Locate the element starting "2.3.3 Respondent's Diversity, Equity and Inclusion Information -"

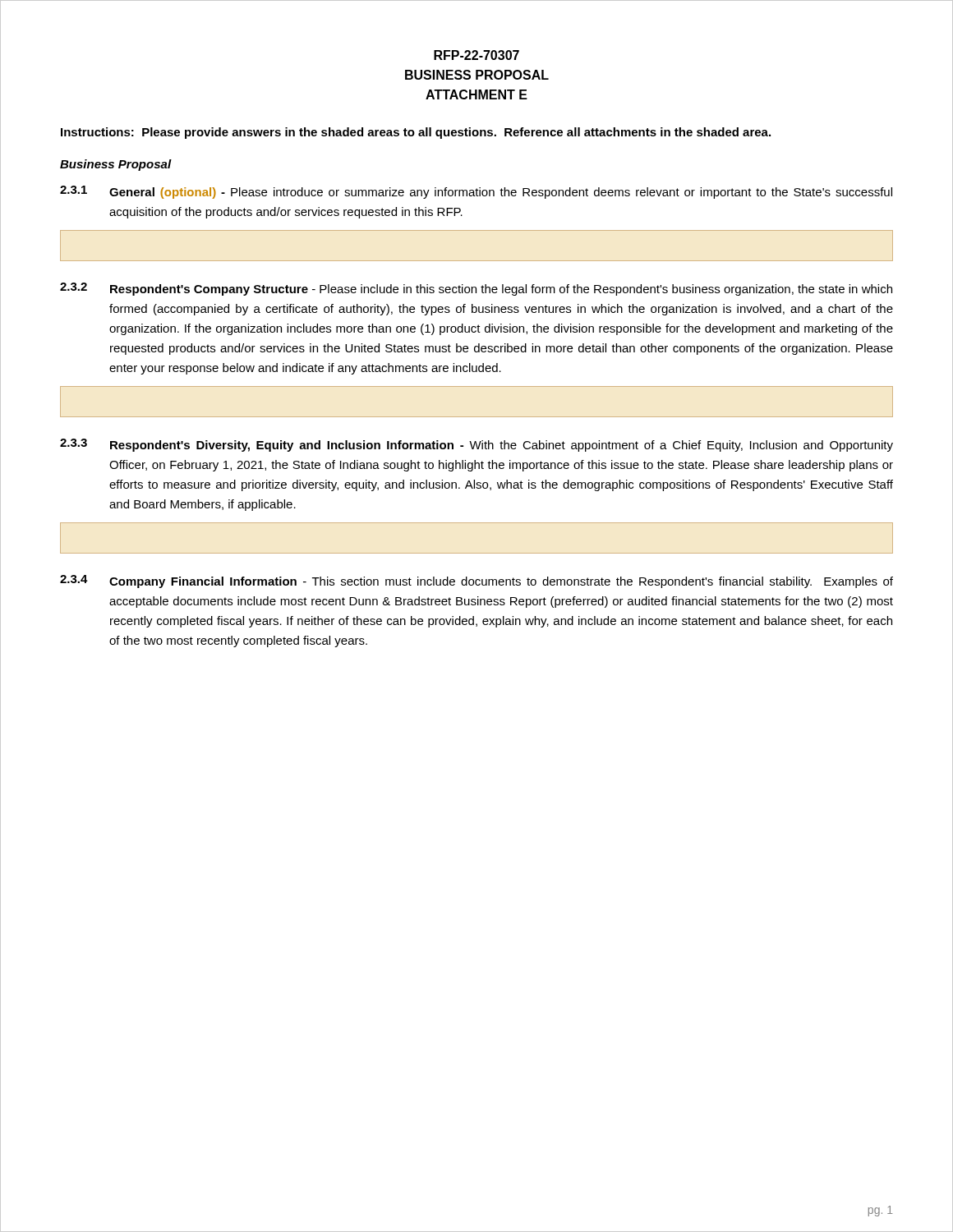(x=476, y=474)
